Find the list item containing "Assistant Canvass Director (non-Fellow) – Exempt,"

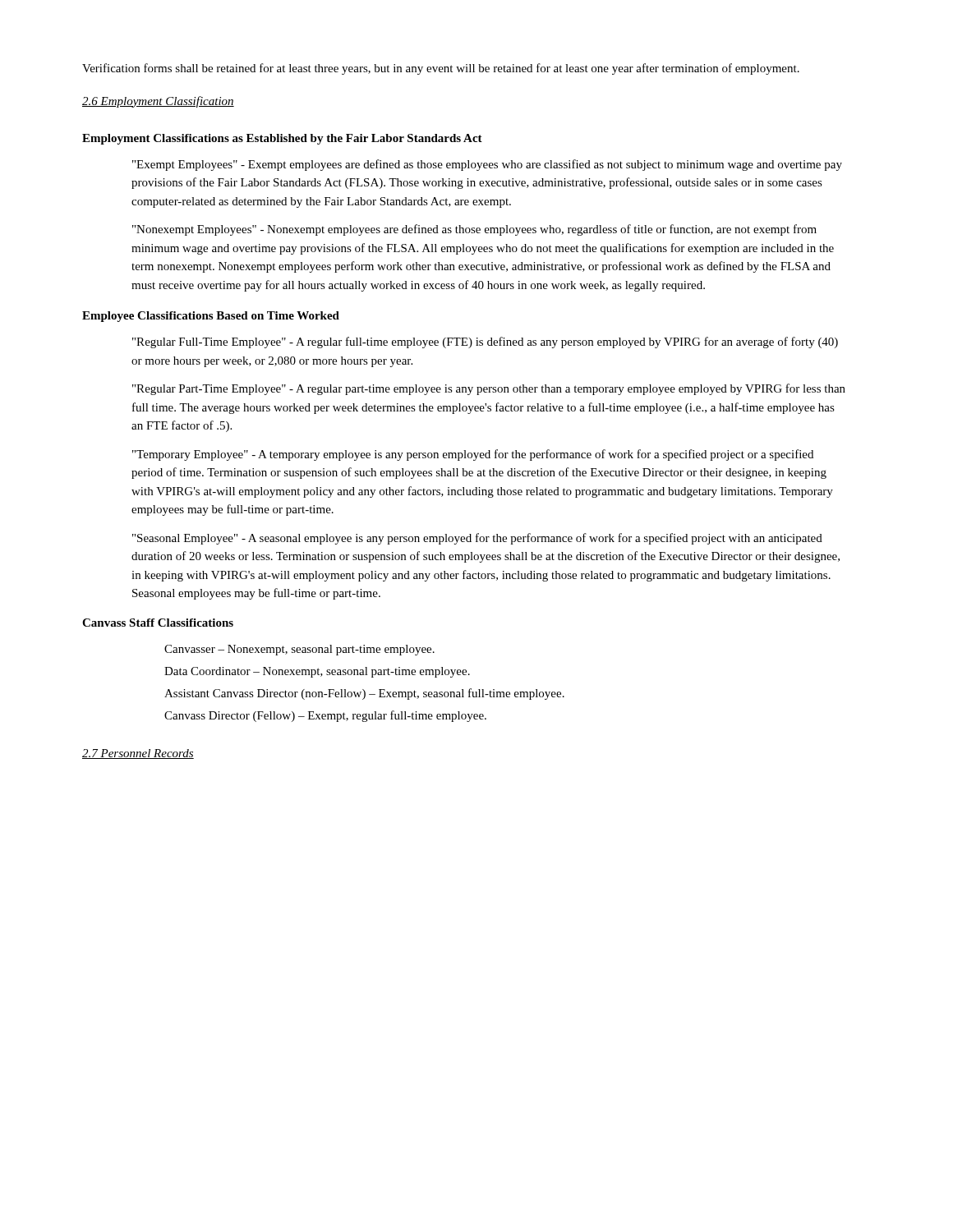point(365,693)
